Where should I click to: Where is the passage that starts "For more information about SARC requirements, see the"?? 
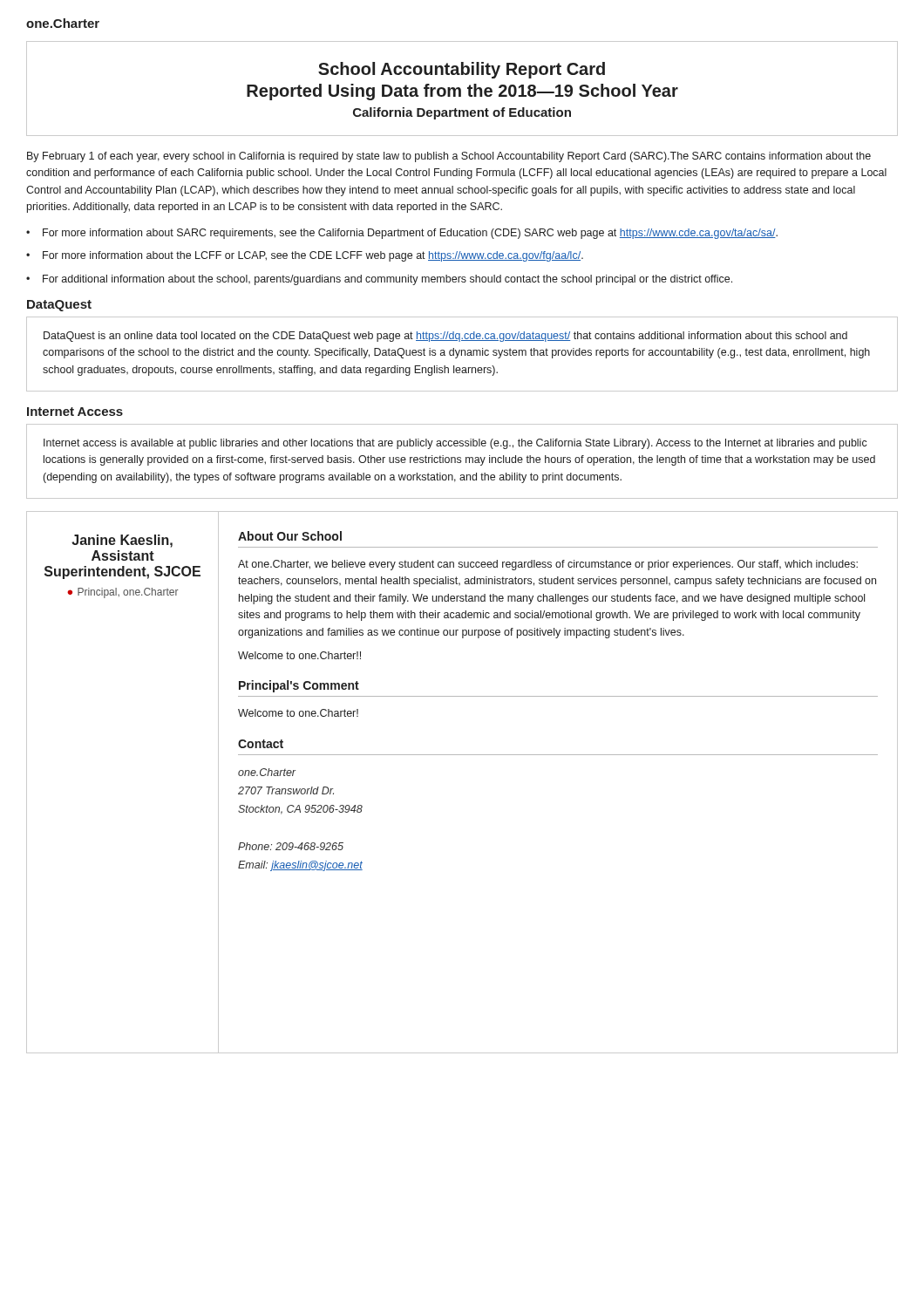(410, 232)
